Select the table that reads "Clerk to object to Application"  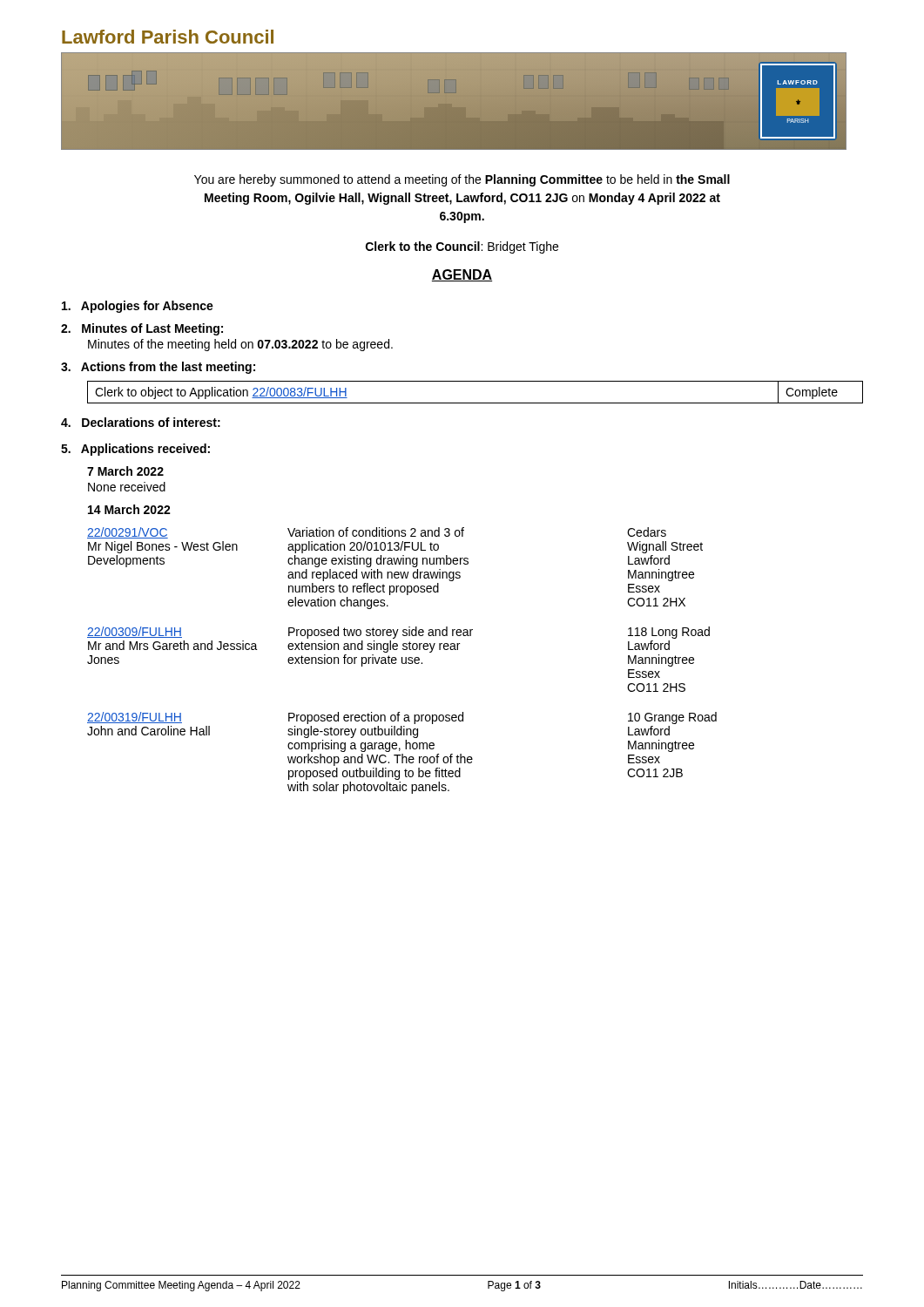[x=475, y=392]
